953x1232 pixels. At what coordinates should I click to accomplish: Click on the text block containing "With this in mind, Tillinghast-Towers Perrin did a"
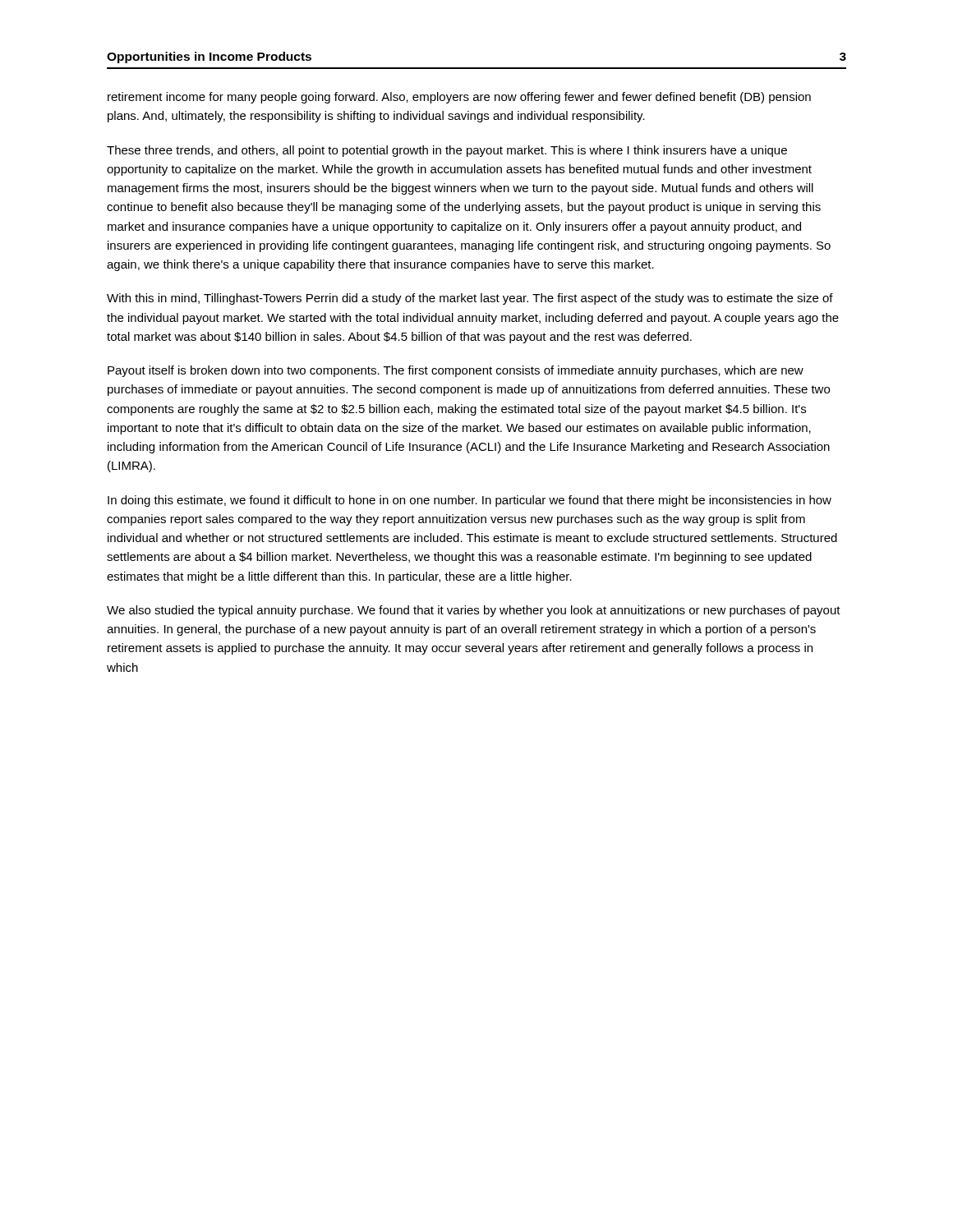(473, 317)
